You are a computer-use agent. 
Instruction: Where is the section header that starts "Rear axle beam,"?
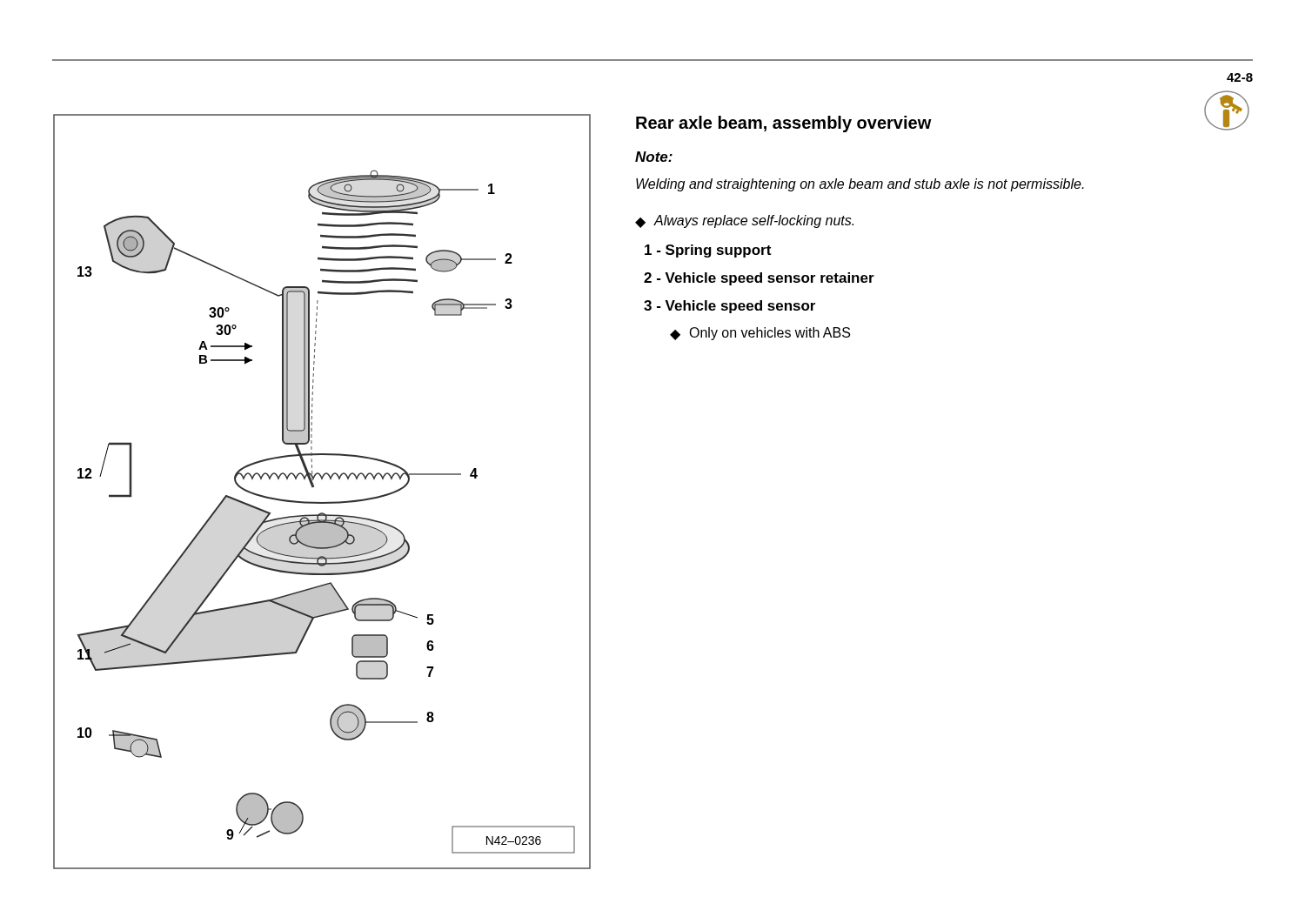pos(783,123)
